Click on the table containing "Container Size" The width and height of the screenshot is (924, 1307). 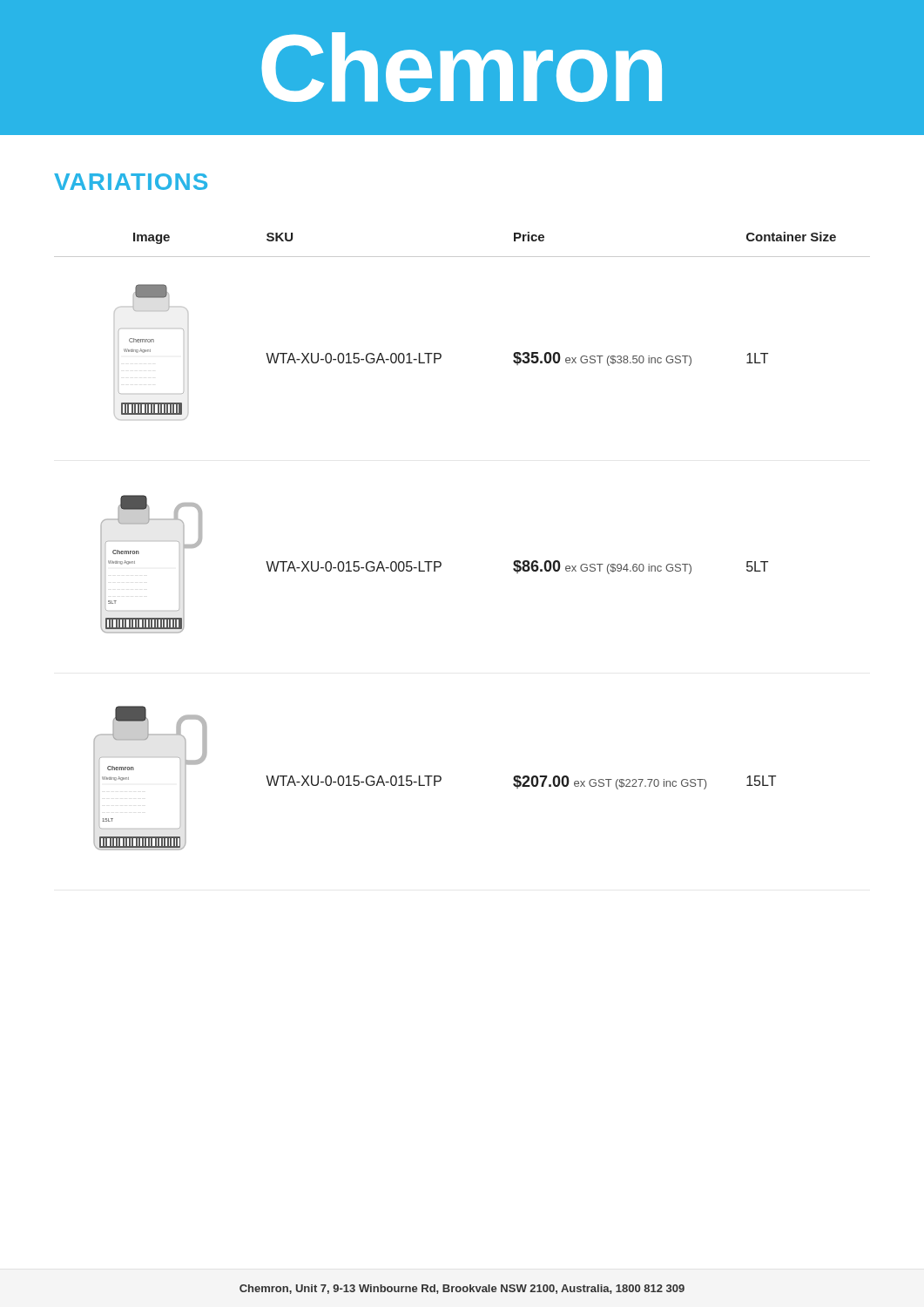[462, 555]
